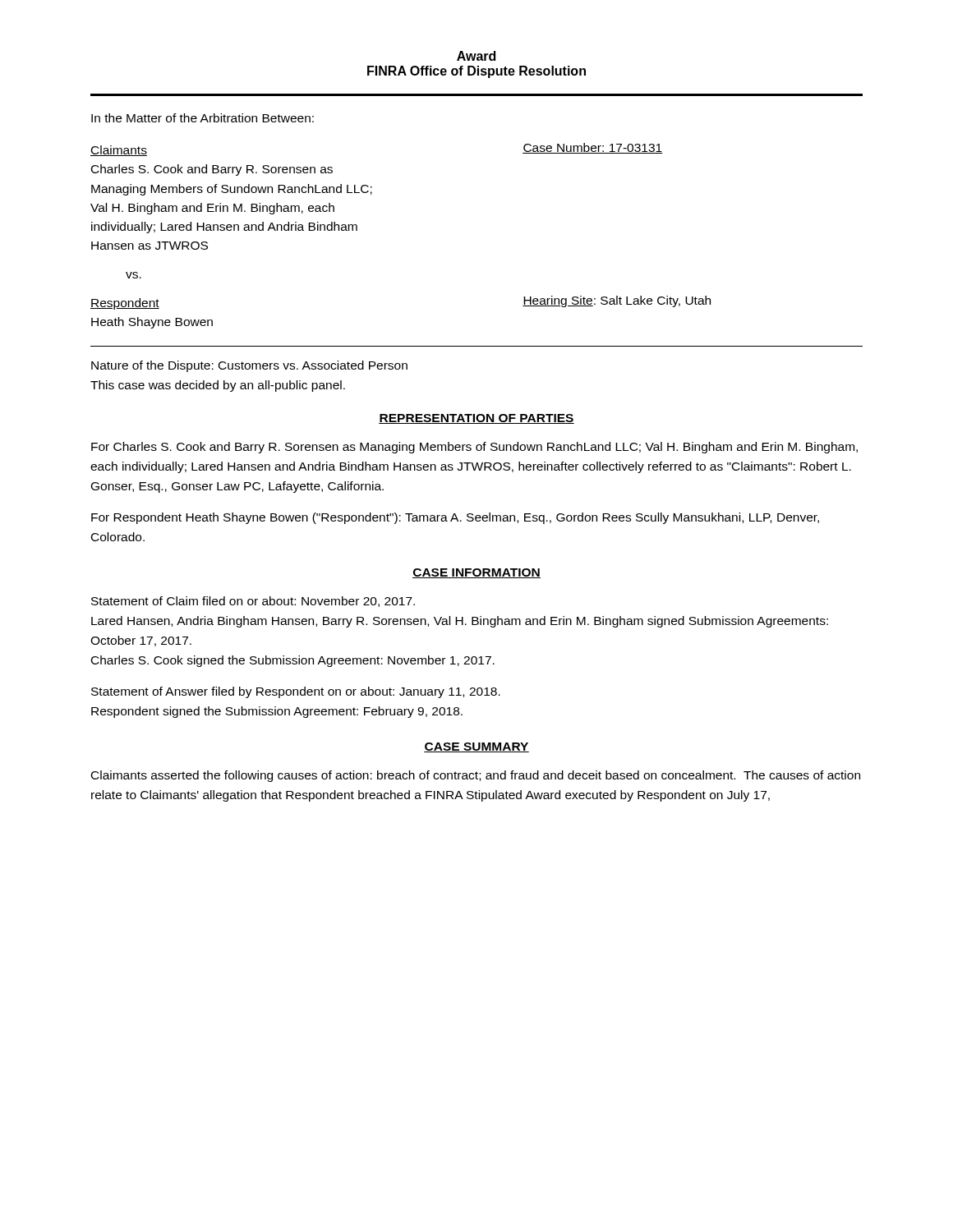The image size is (953, 1232).
Task: Locate the block of text that opens with "Nature of the Dispute: Customers vs."
Action: 249,365
